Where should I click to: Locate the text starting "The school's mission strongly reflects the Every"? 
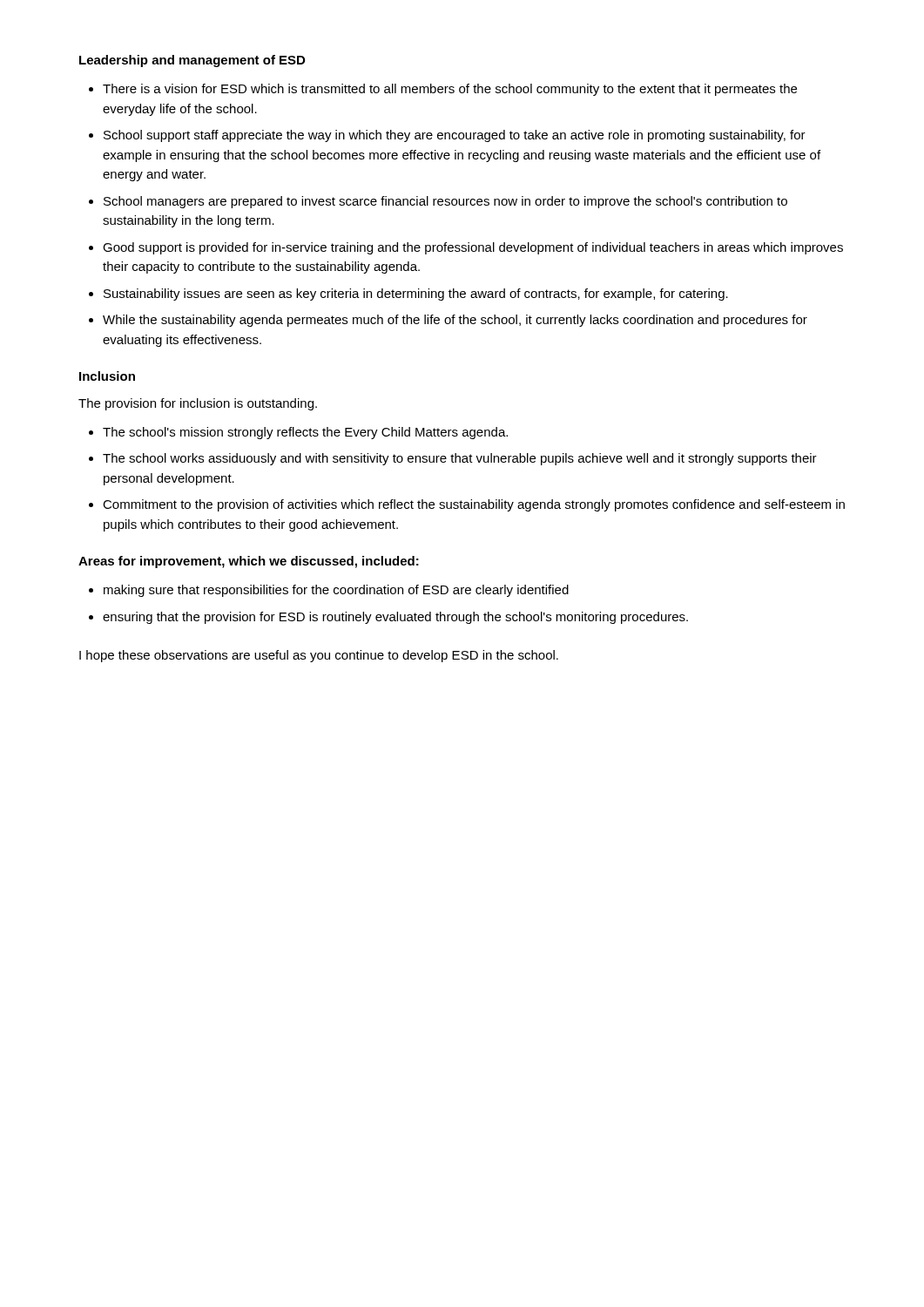coord(306,431)
